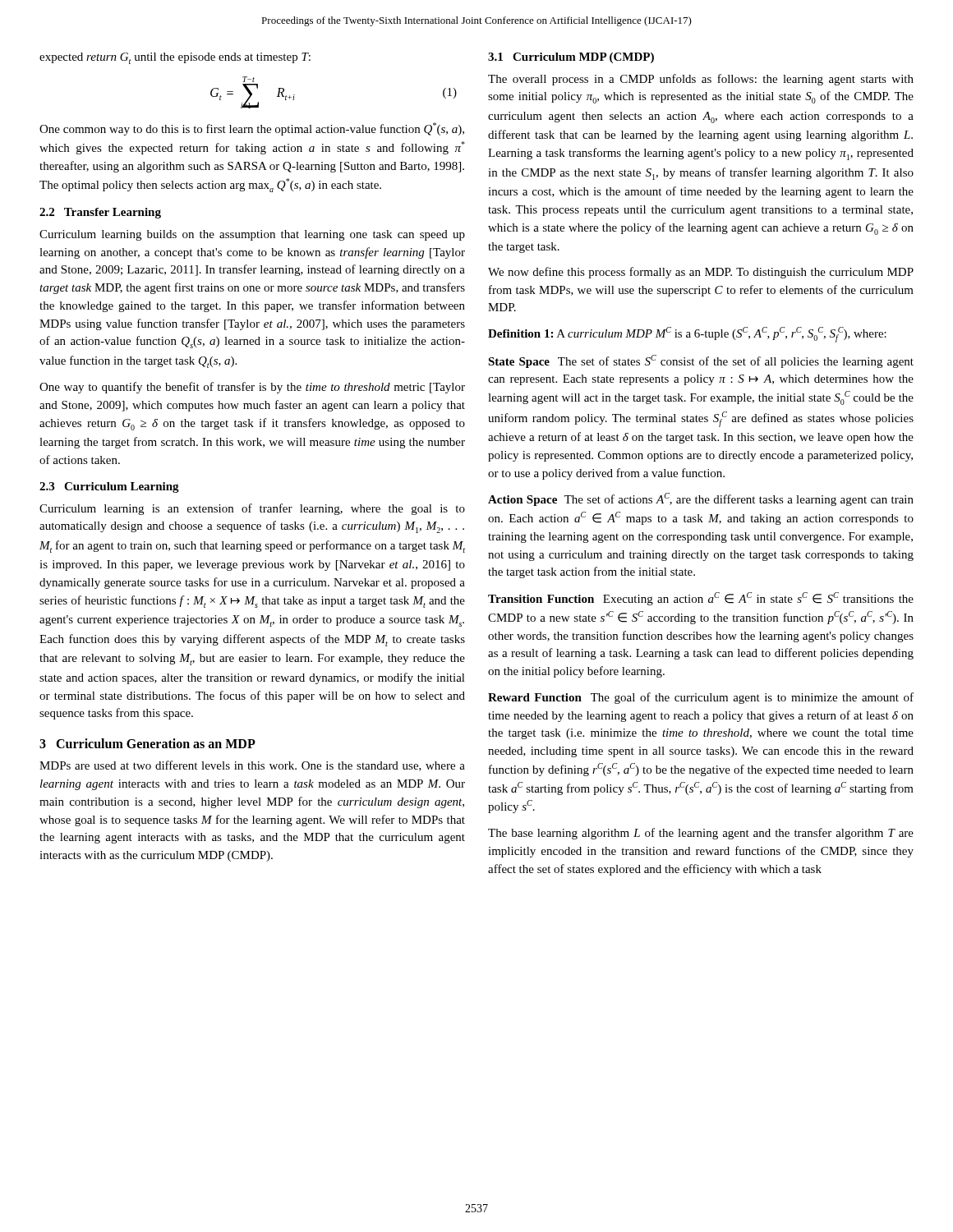Point to the text block starting "One way to"
This screenshot has height=1232, width=953.
[x=252, y=424]
